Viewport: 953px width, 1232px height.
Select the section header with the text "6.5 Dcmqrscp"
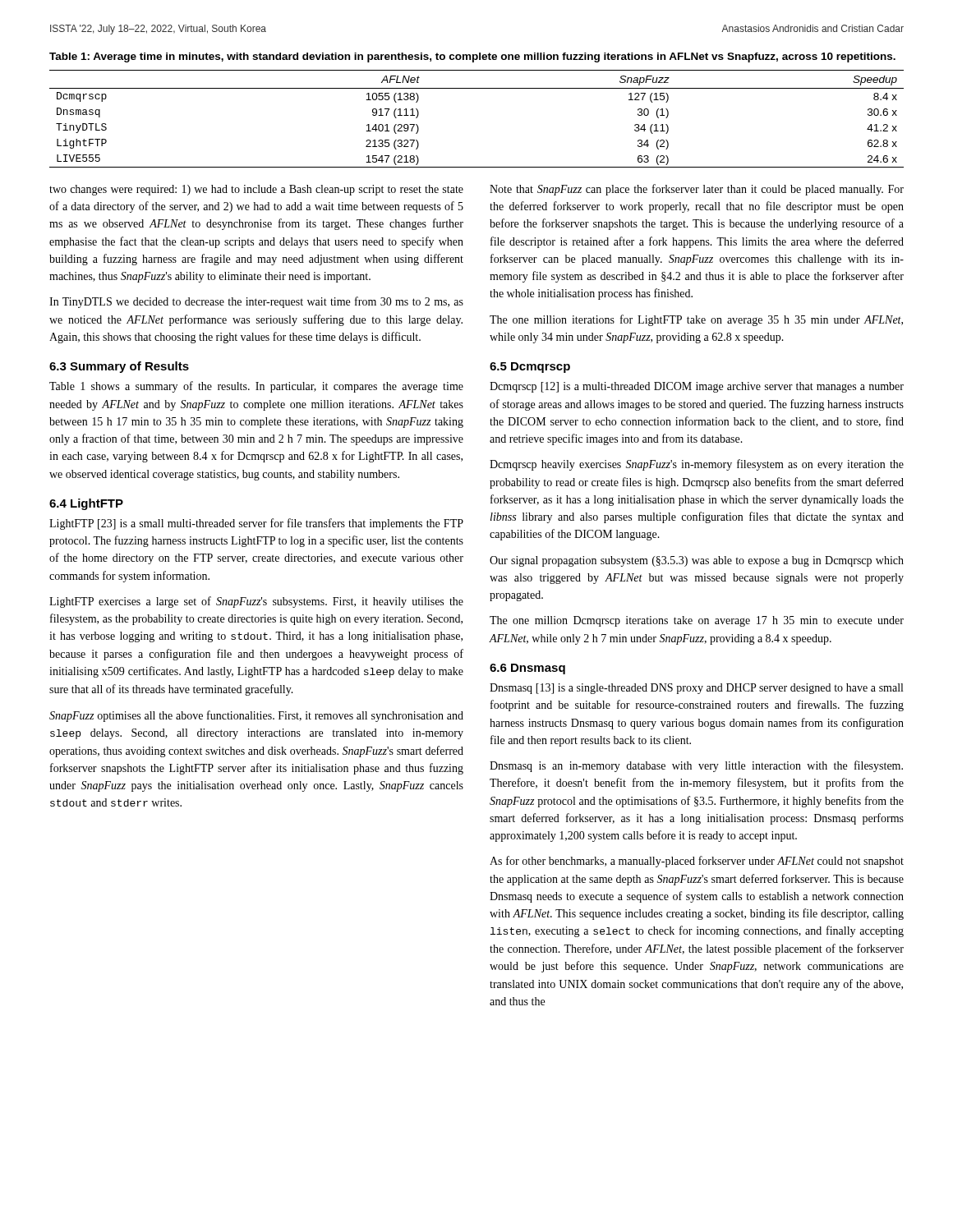click(x=530, y=366)
